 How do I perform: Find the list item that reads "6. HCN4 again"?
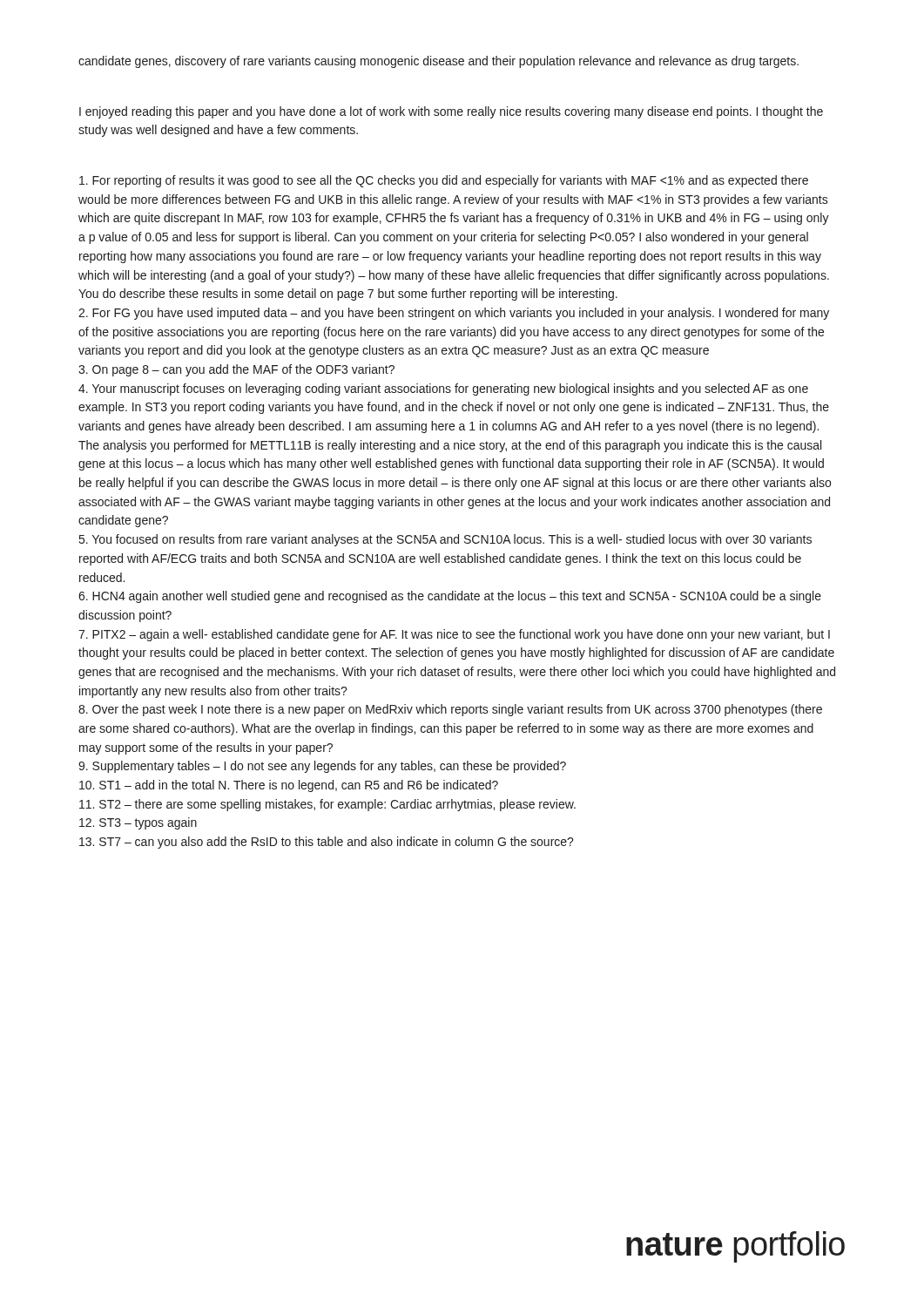pyautogui.click(x=450, y=606)
